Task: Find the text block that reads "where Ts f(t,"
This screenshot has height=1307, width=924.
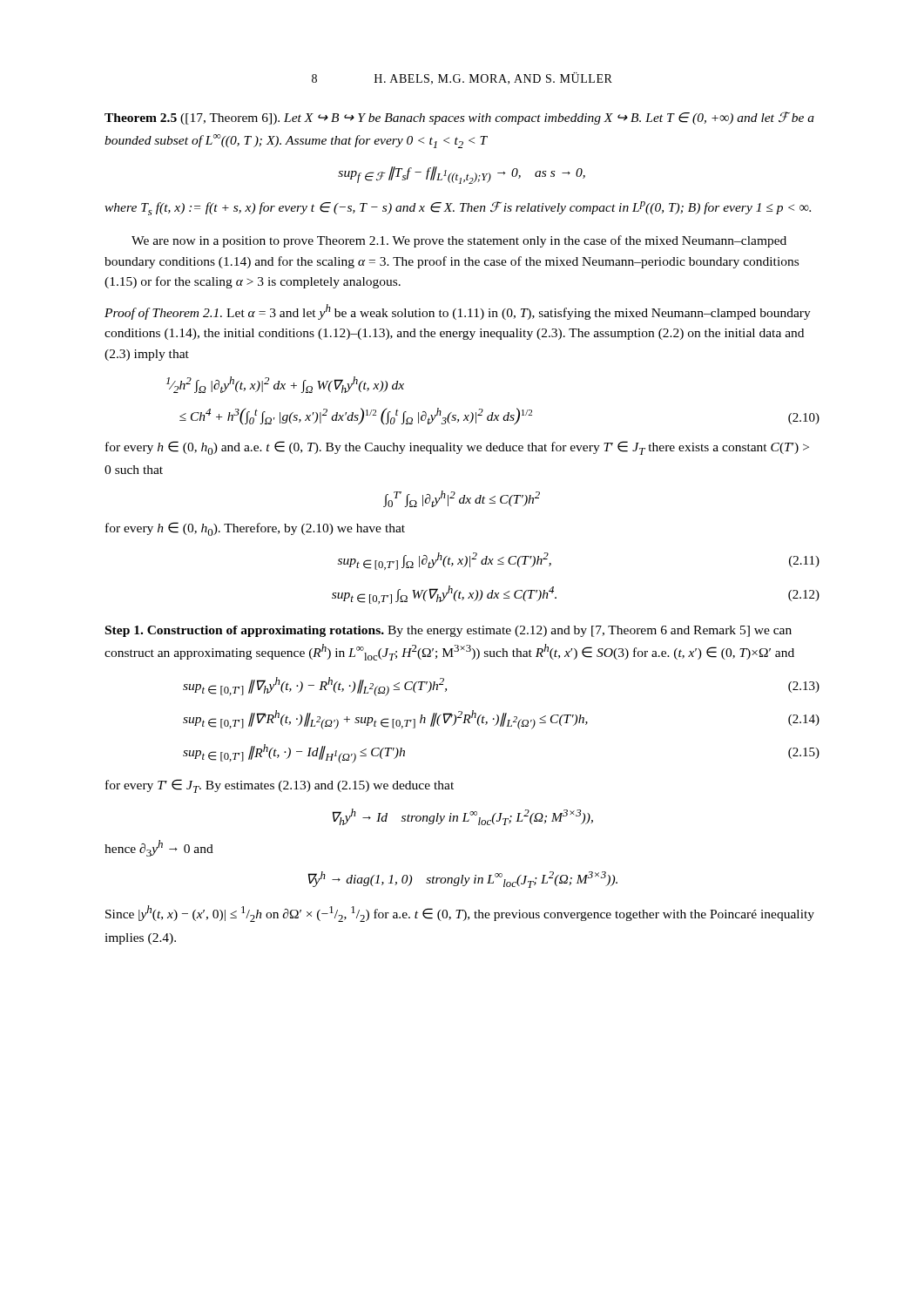Action: pyautogui.click(x=458, y=207)
